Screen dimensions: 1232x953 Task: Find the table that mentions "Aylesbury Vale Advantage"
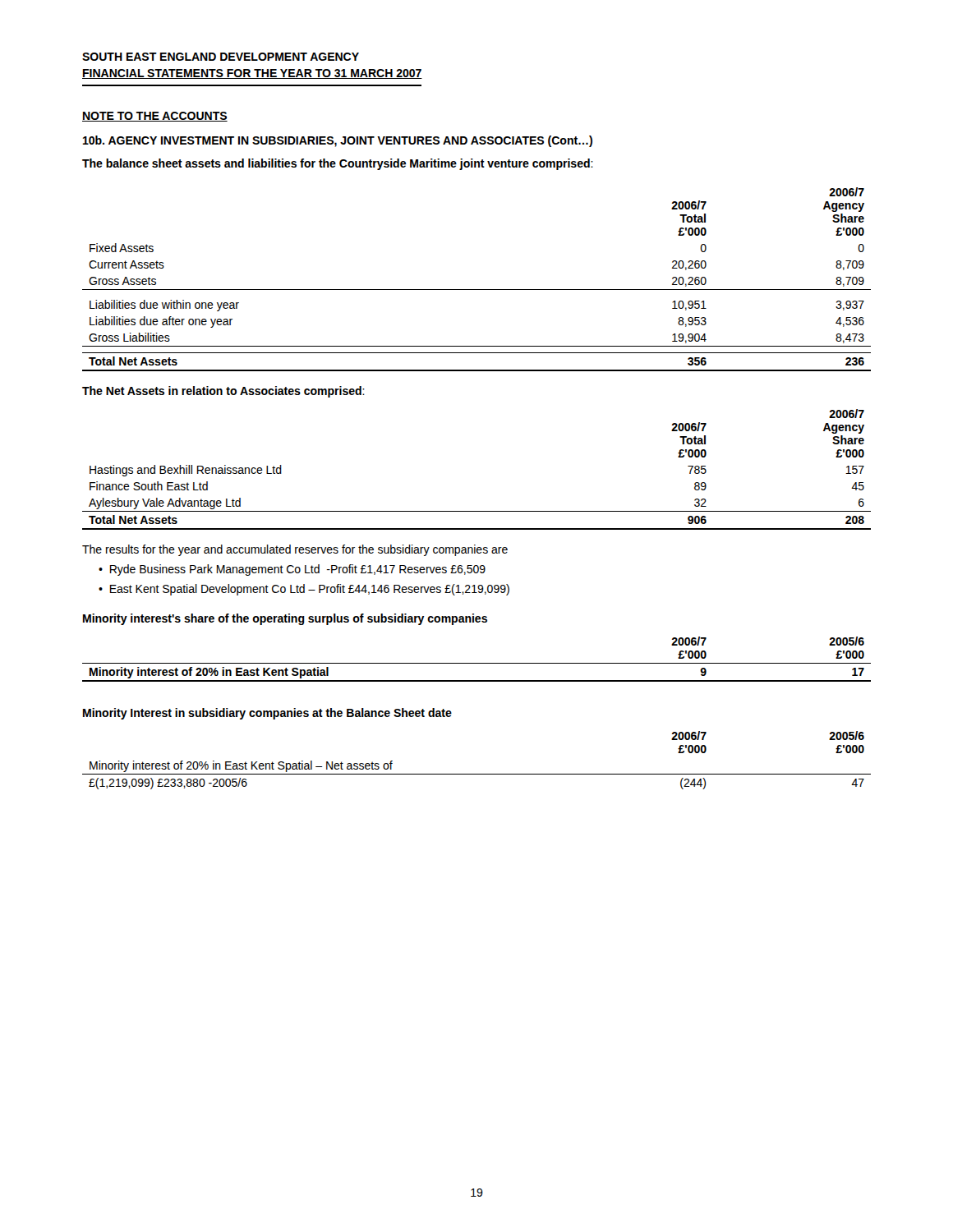(476, 467)
